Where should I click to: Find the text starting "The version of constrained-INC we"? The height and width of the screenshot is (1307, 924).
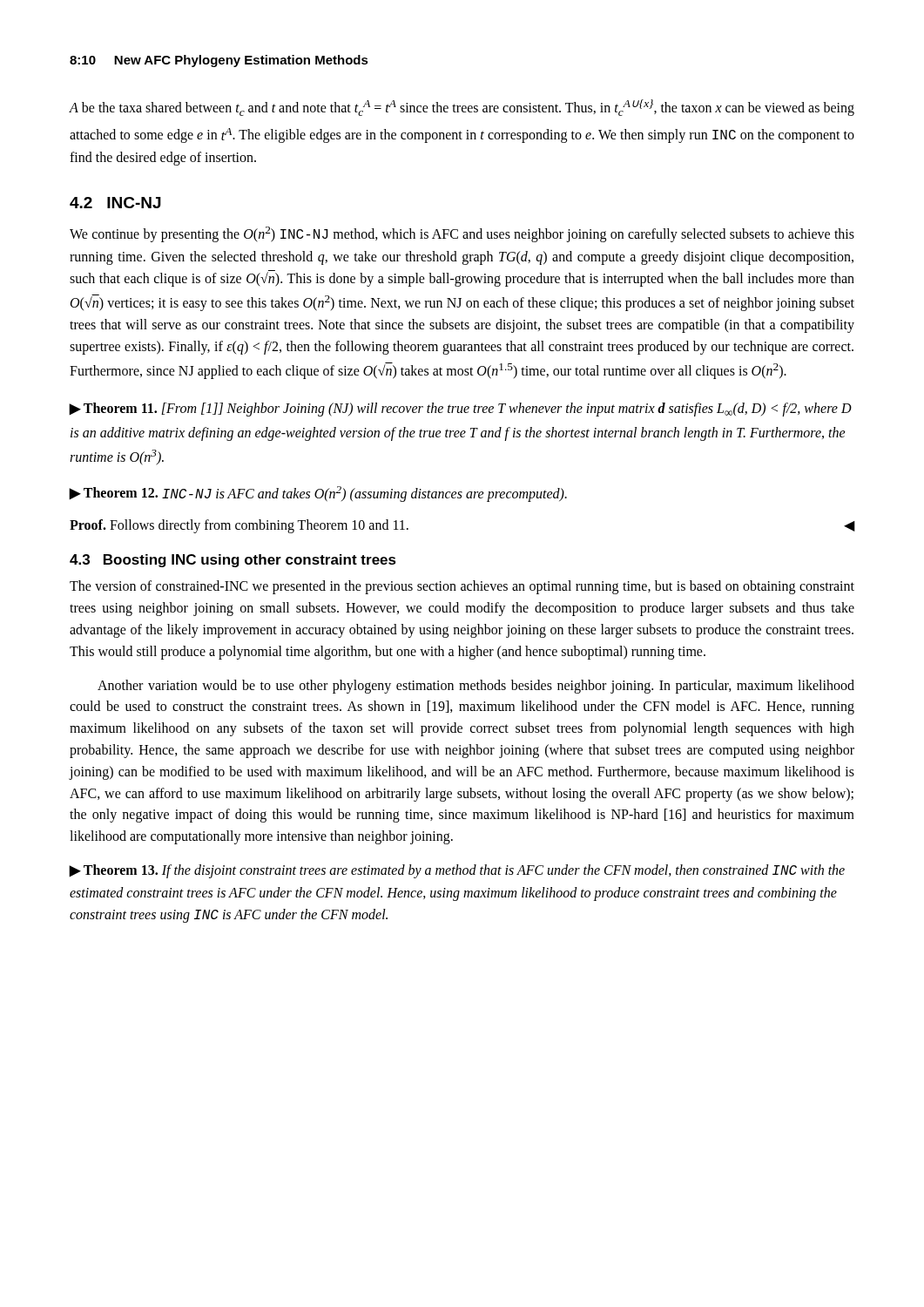(x=462, y=619)
